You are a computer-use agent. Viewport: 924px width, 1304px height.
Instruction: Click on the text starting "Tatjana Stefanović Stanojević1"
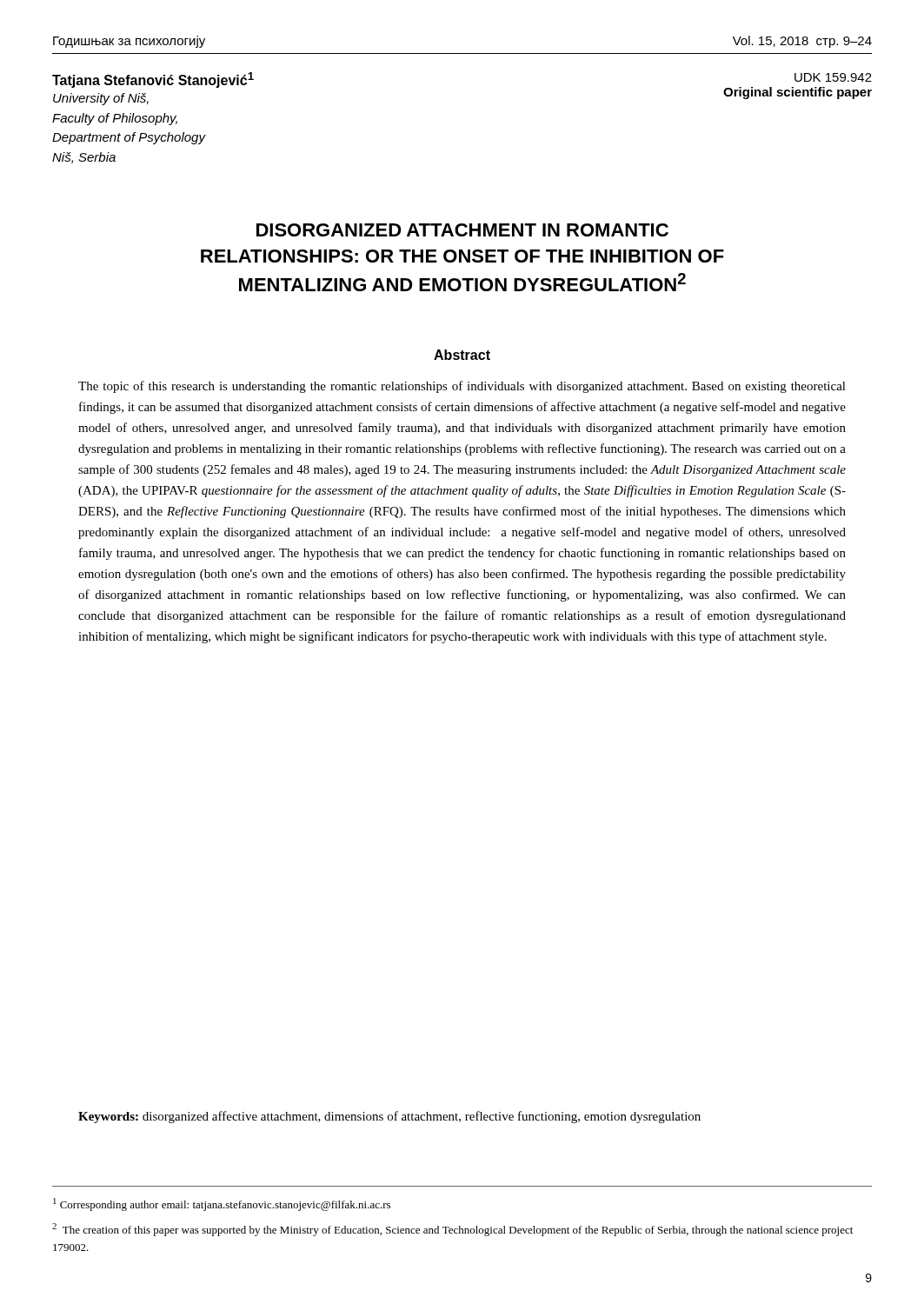tap(153, 80)
